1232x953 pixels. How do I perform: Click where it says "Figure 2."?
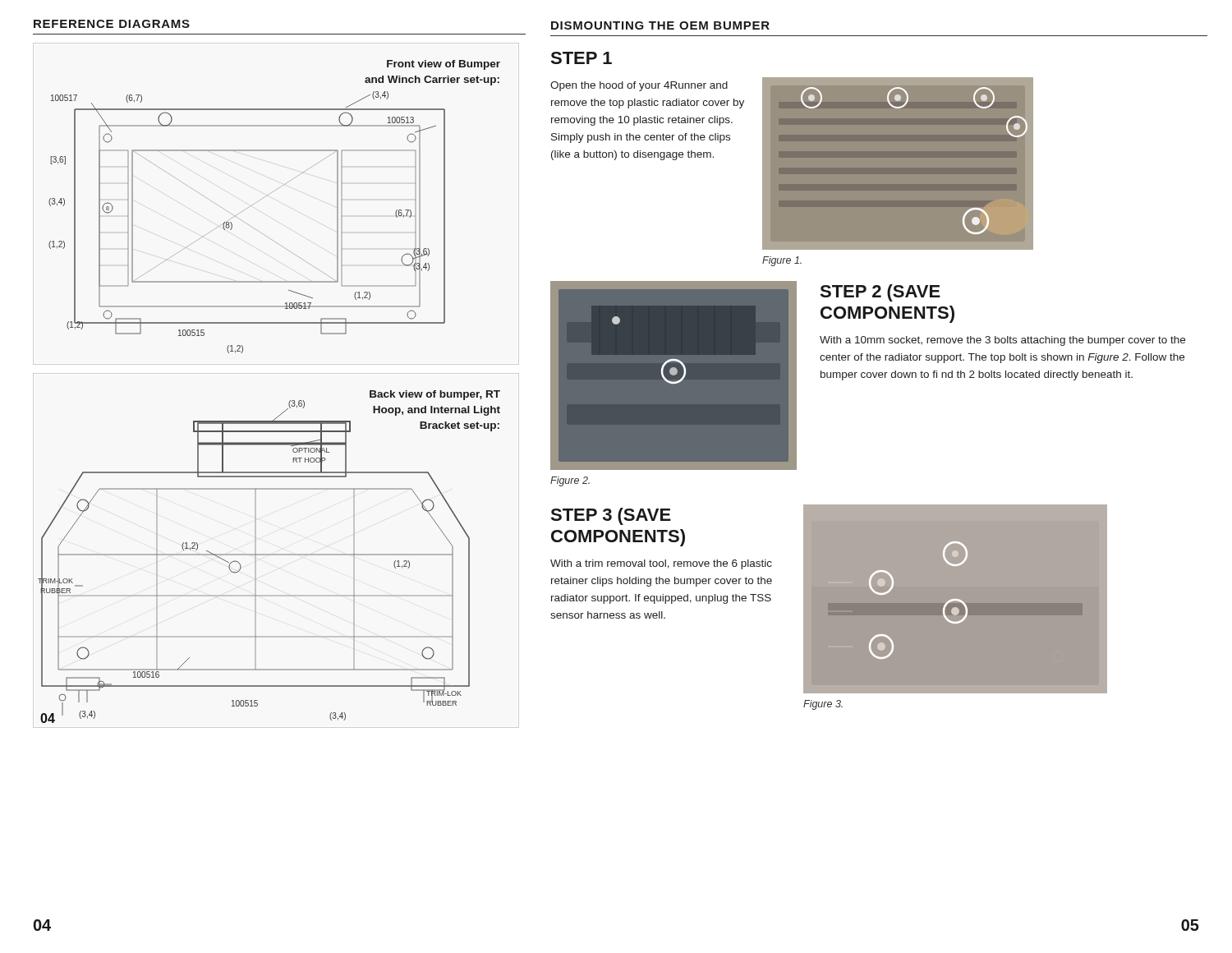(571, 481)
